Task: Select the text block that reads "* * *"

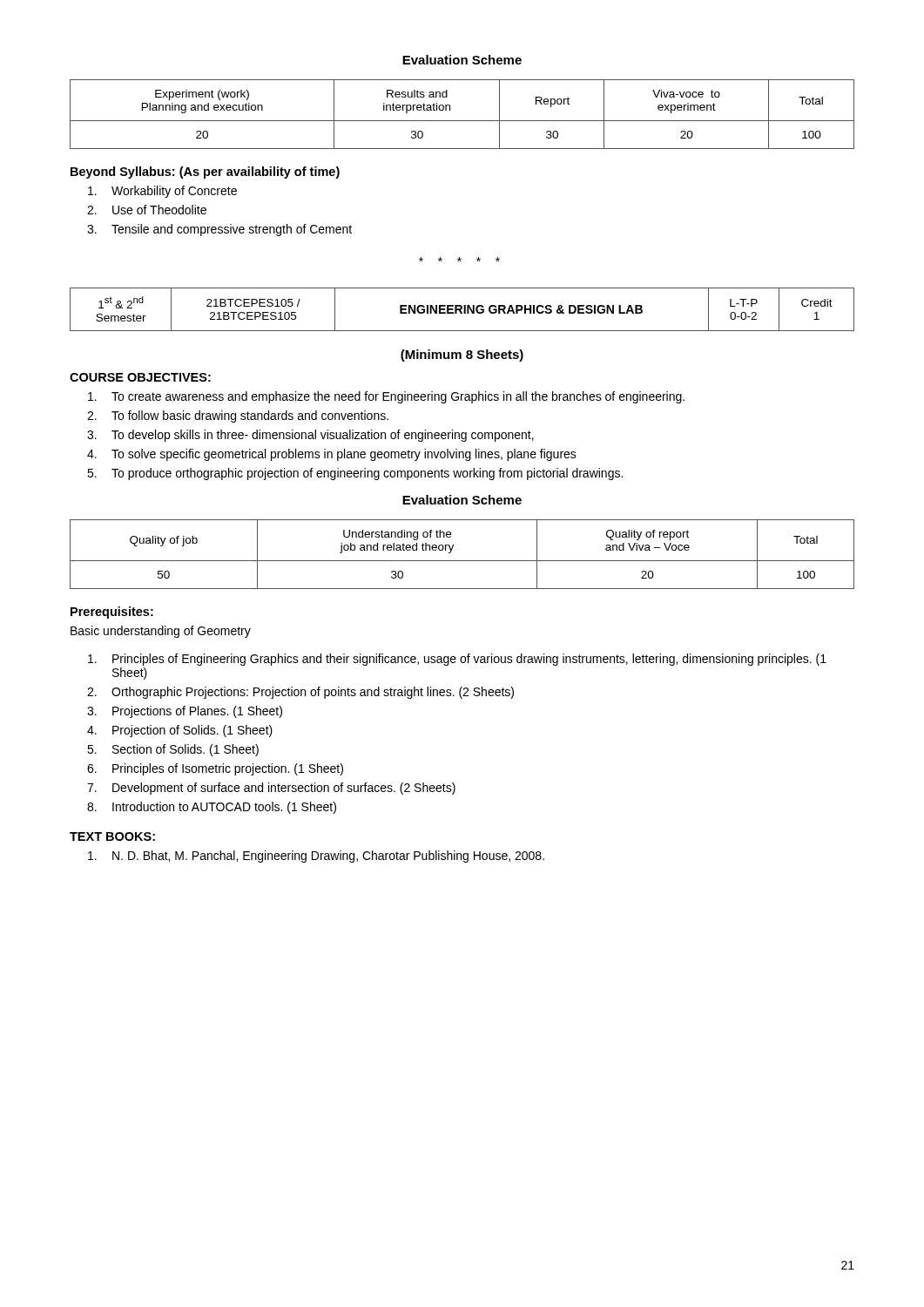Action: [462, 261]
